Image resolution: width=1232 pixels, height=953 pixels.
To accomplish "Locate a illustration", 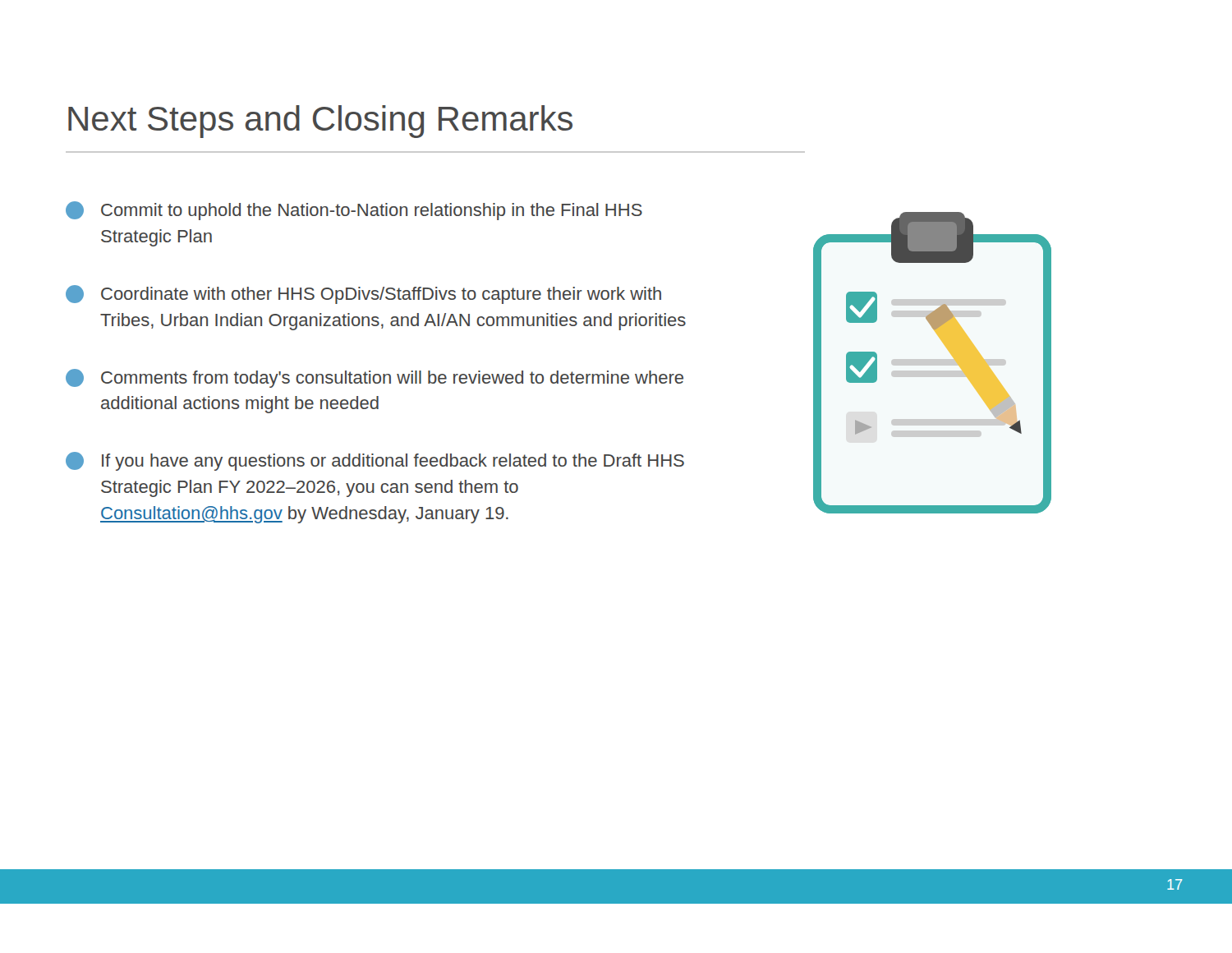I will click(932, 362).
